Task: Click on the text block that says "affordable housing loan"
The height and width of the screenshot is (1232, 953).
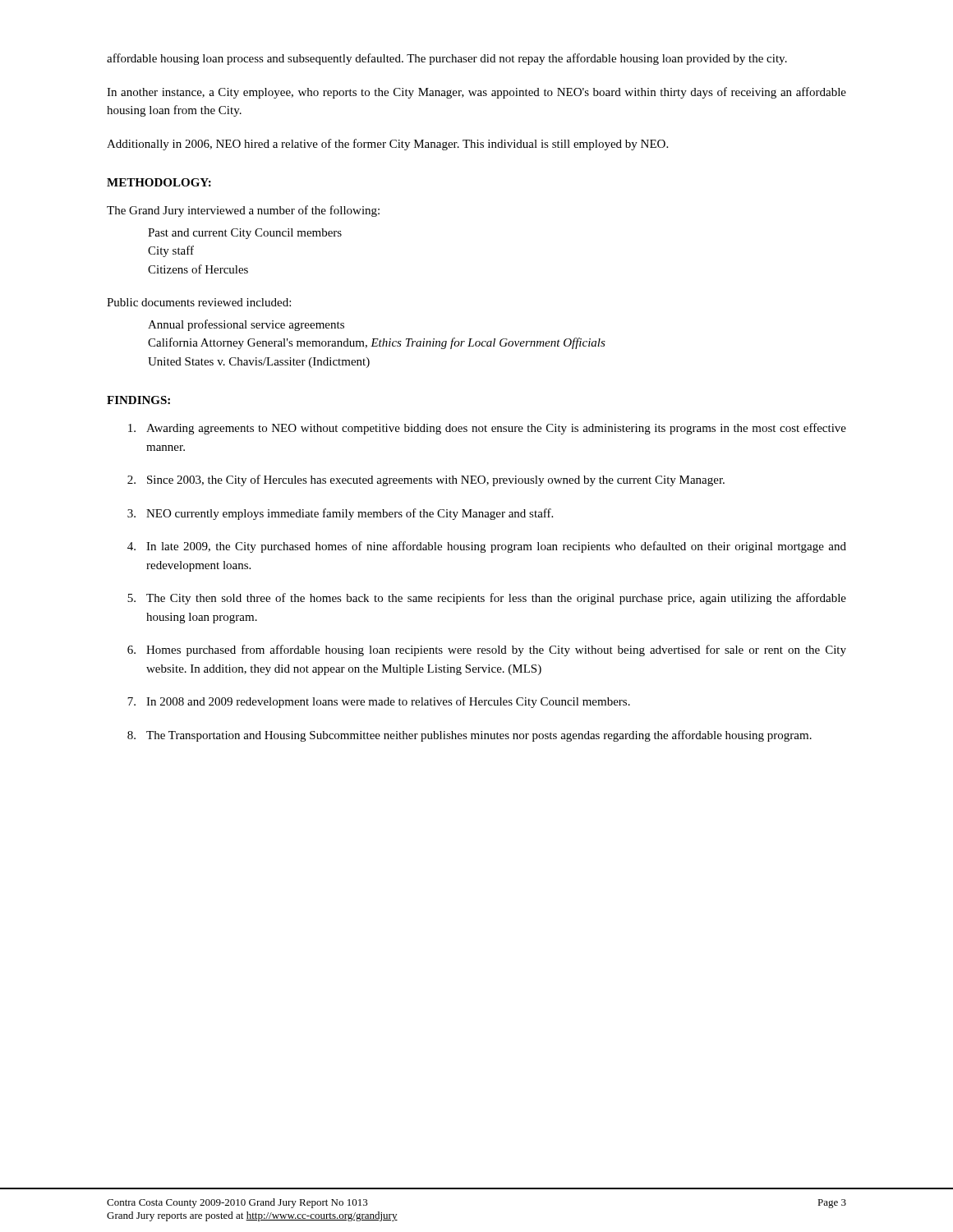Action: click(x=447, y=58)
